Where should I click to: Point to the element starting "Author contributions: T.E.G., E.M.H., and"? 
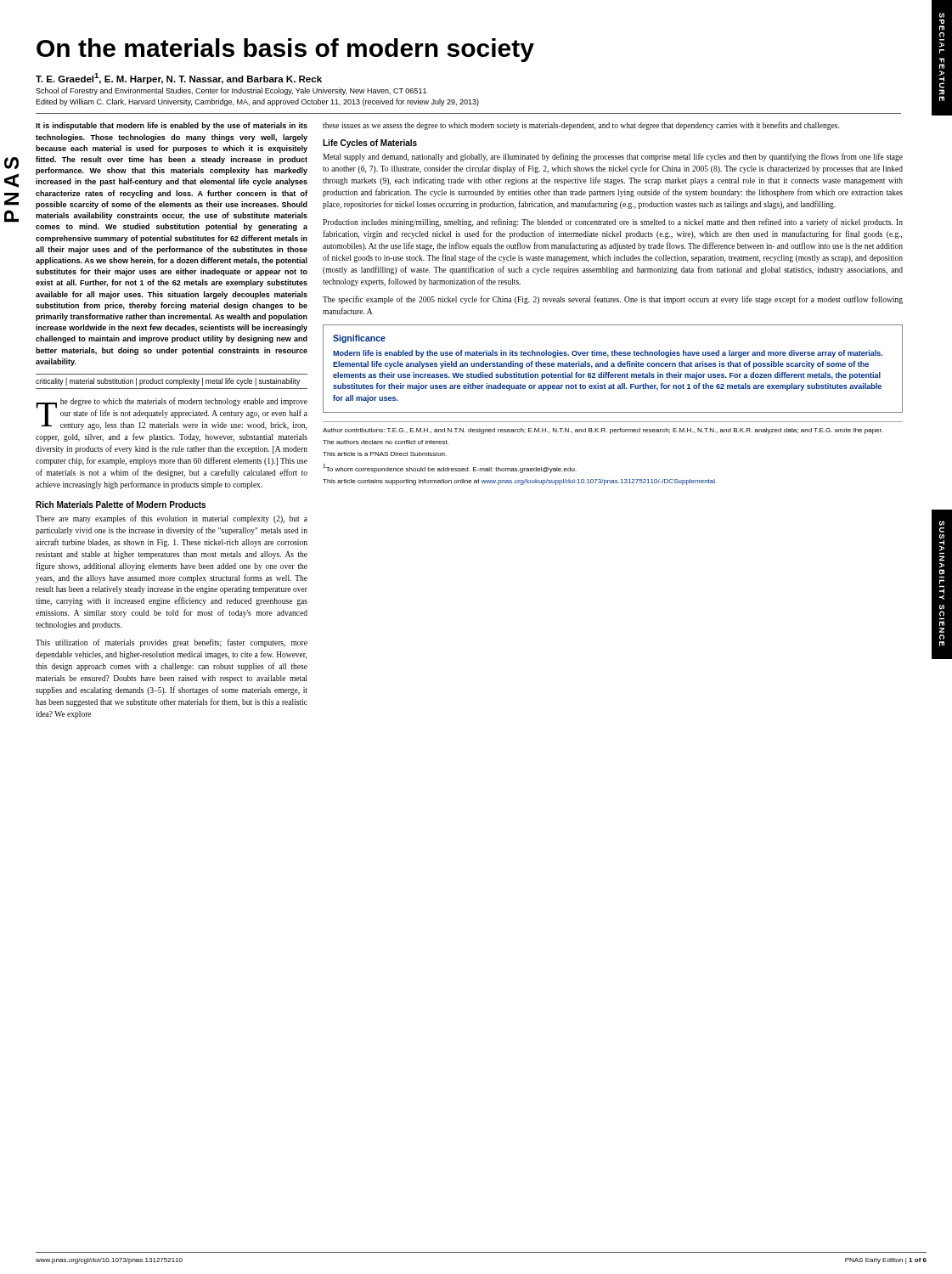[603, 430]
